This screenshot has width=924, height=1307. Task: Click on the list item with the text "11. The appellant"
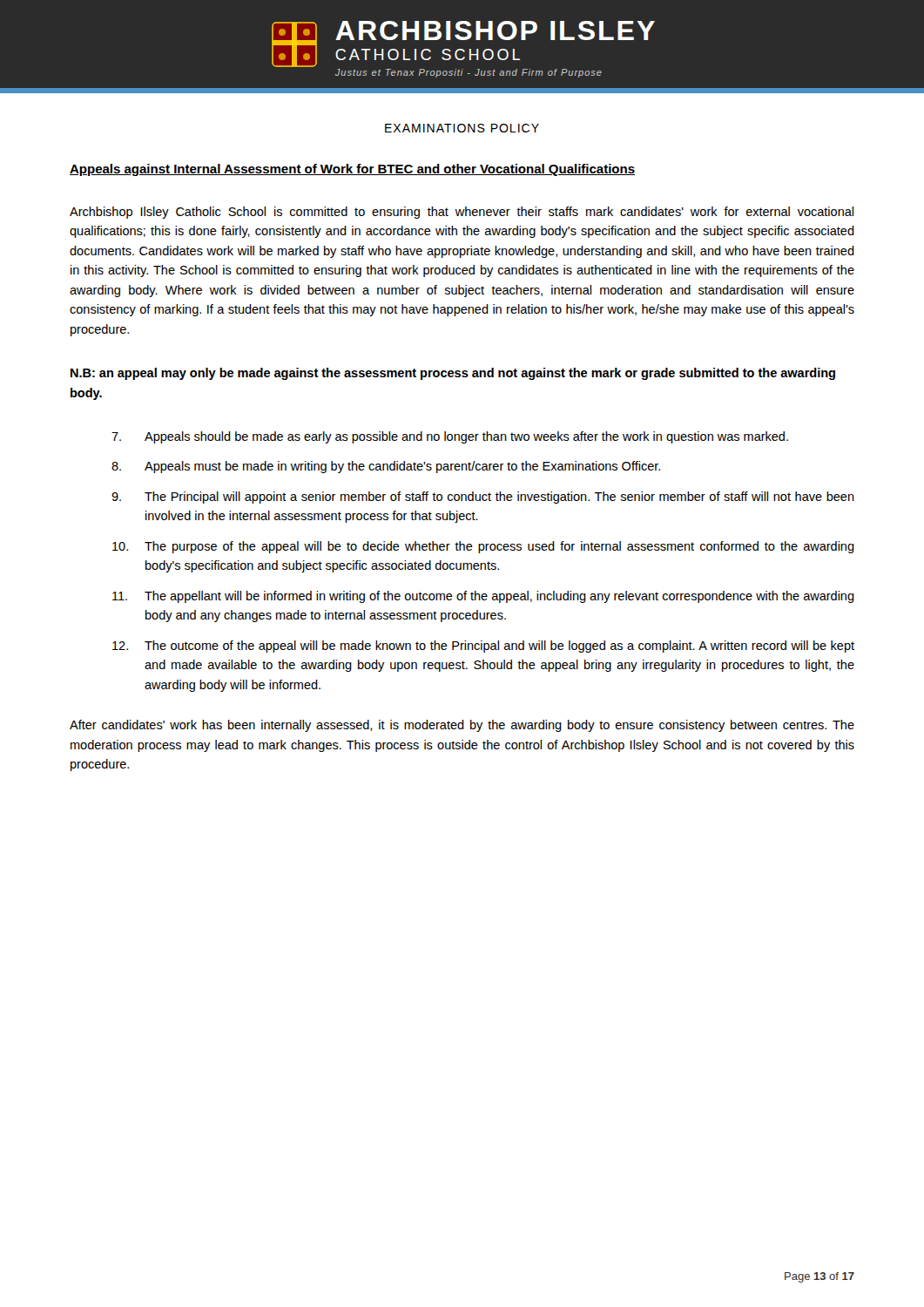point(483,606)
